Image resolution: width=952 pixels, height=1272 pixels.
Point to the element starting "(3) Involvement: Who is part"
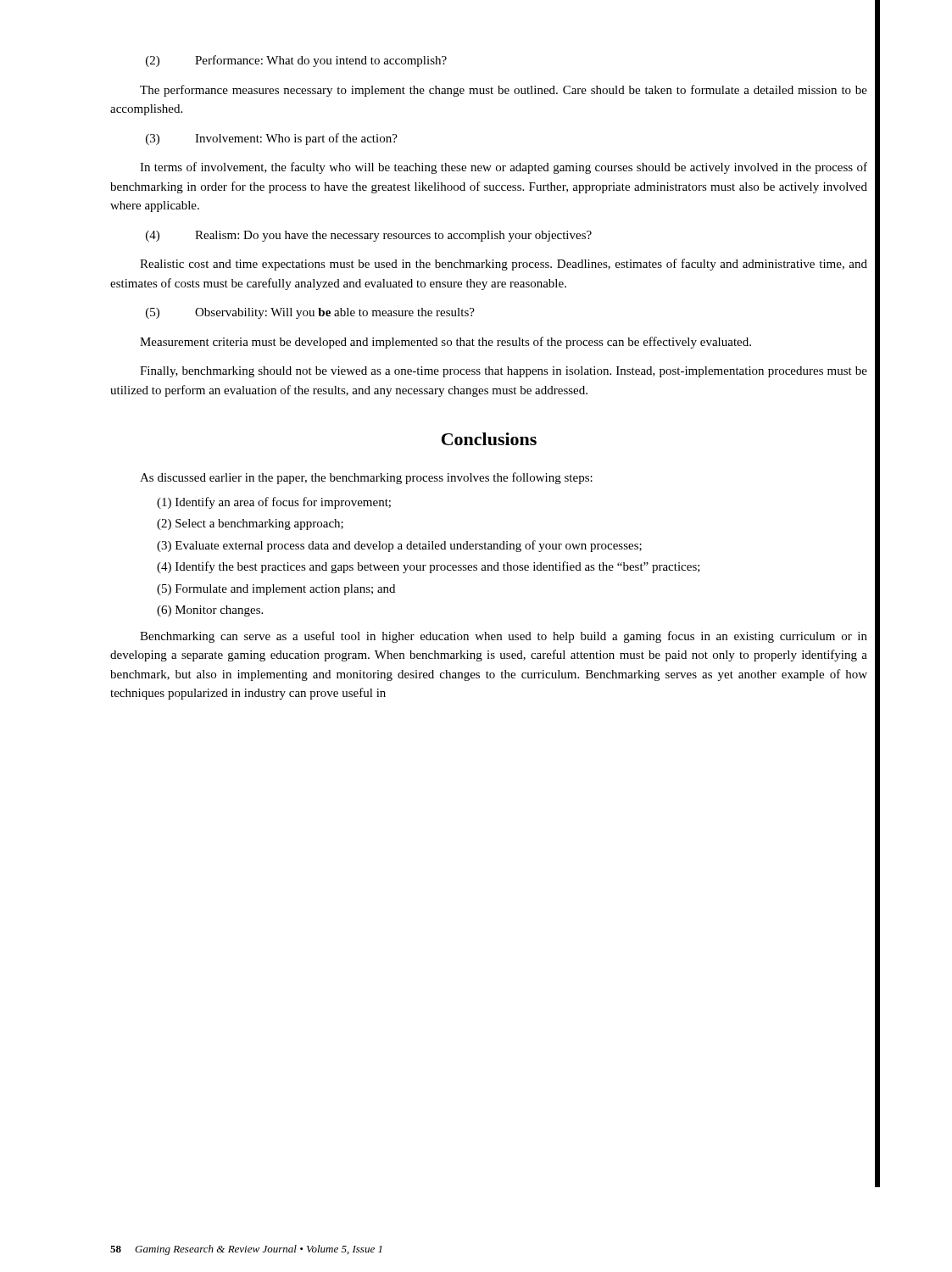point(254,138)
